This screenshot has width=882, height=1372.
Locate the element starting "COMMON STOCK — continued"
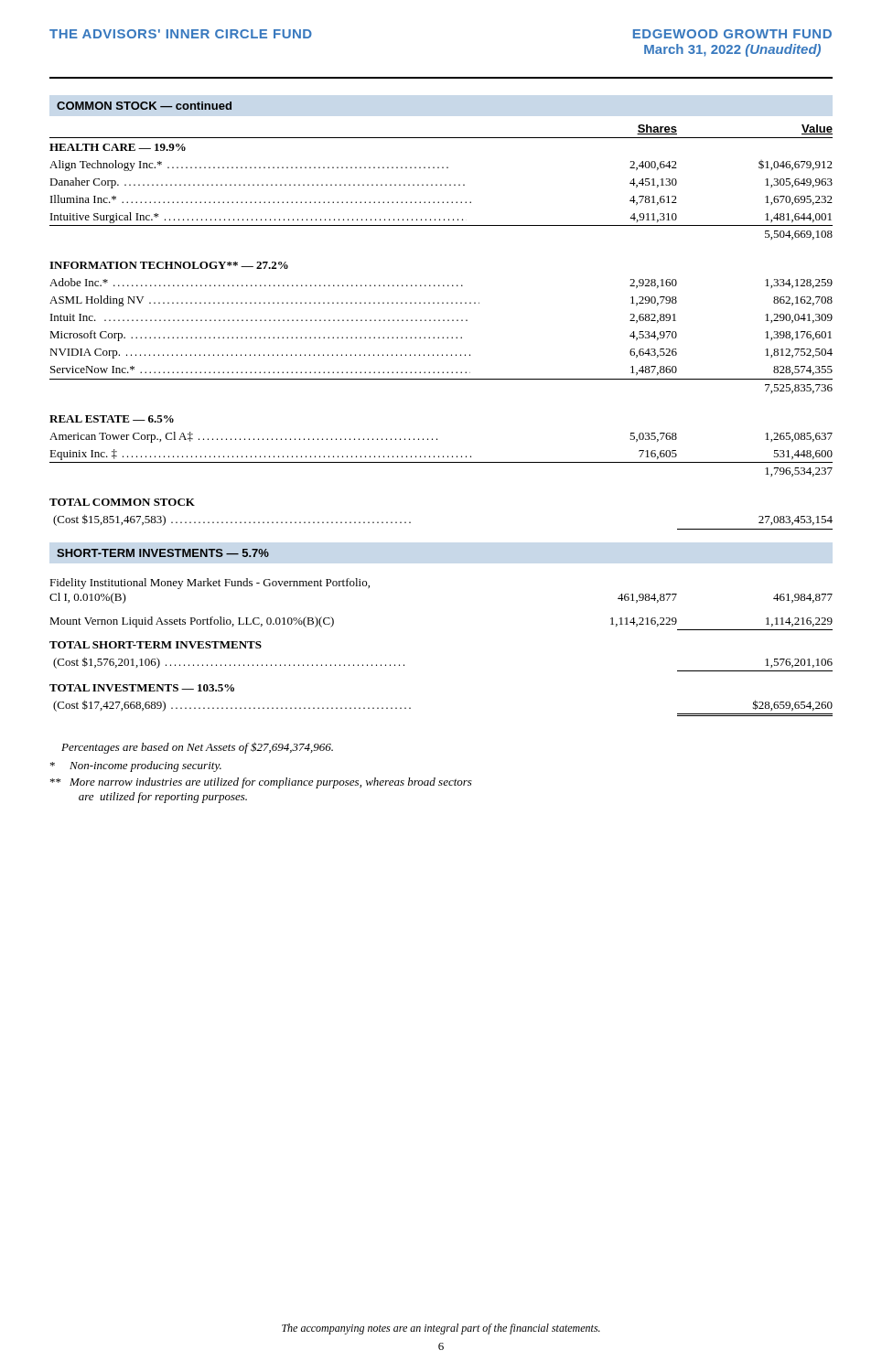(145, 106)
